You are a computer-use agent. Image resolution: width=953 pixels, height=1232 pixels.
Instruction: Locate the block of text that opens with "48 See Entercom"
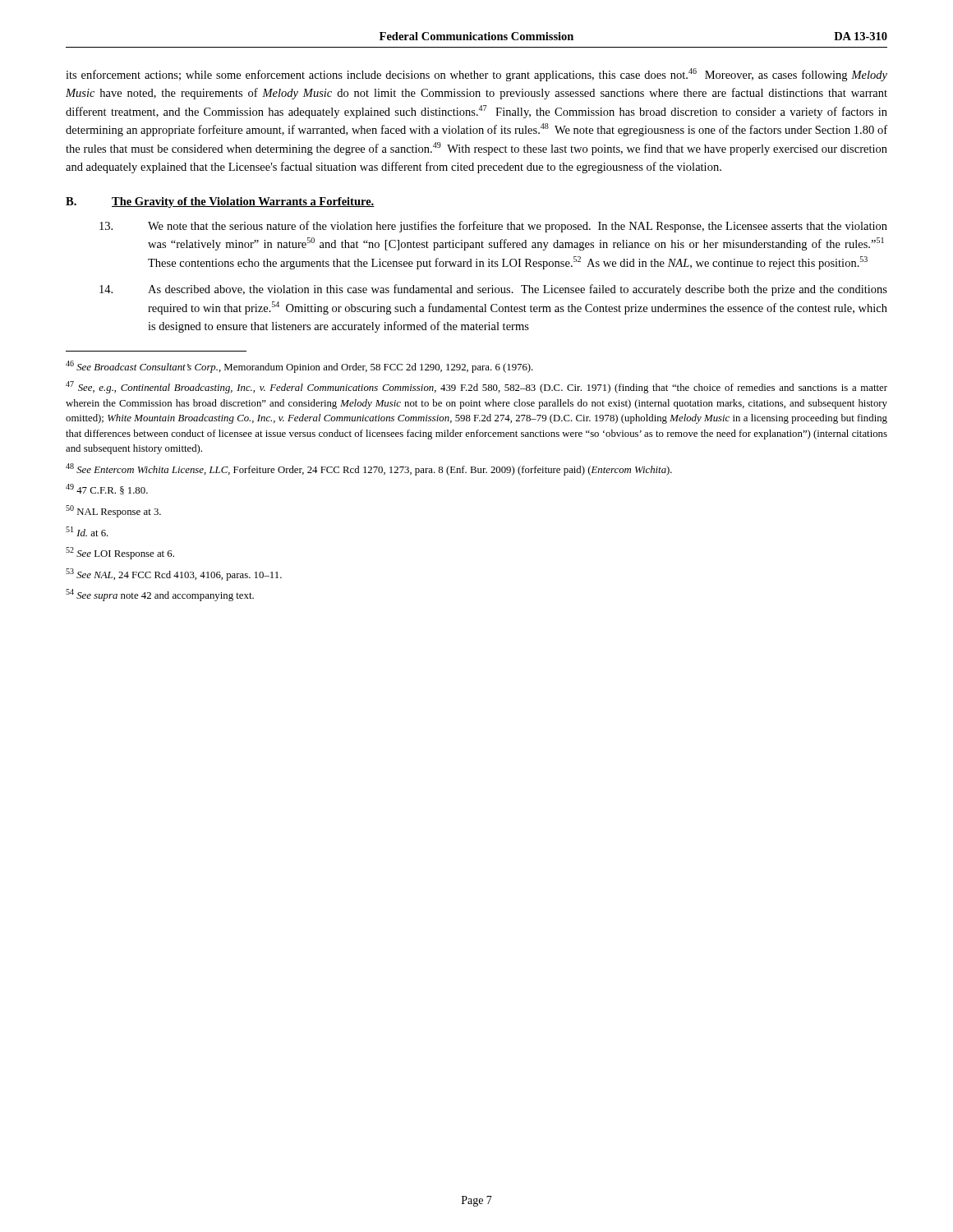point(369,469)
